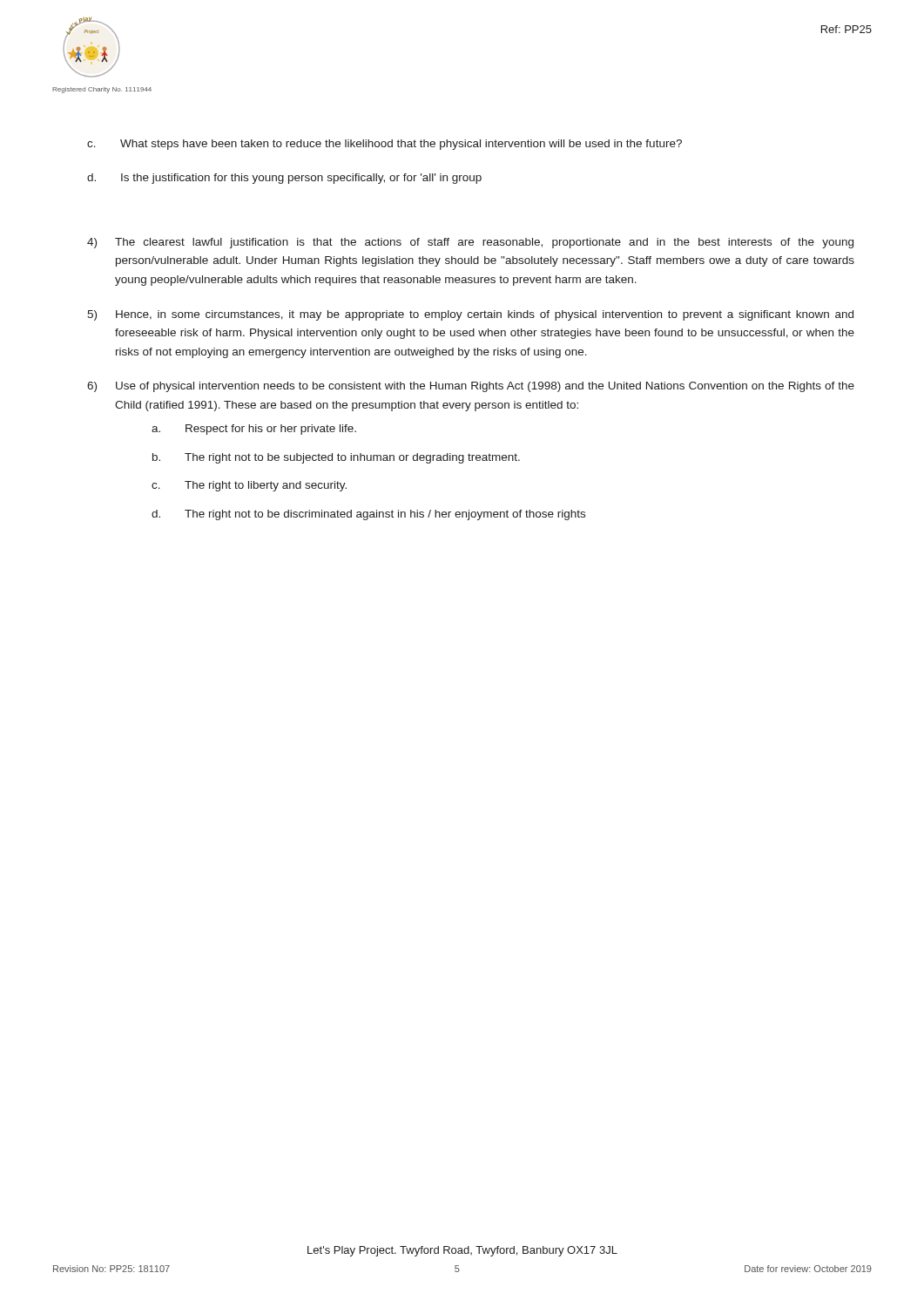Find "c. The right to liberty and security." on this page

coord(250,486)
